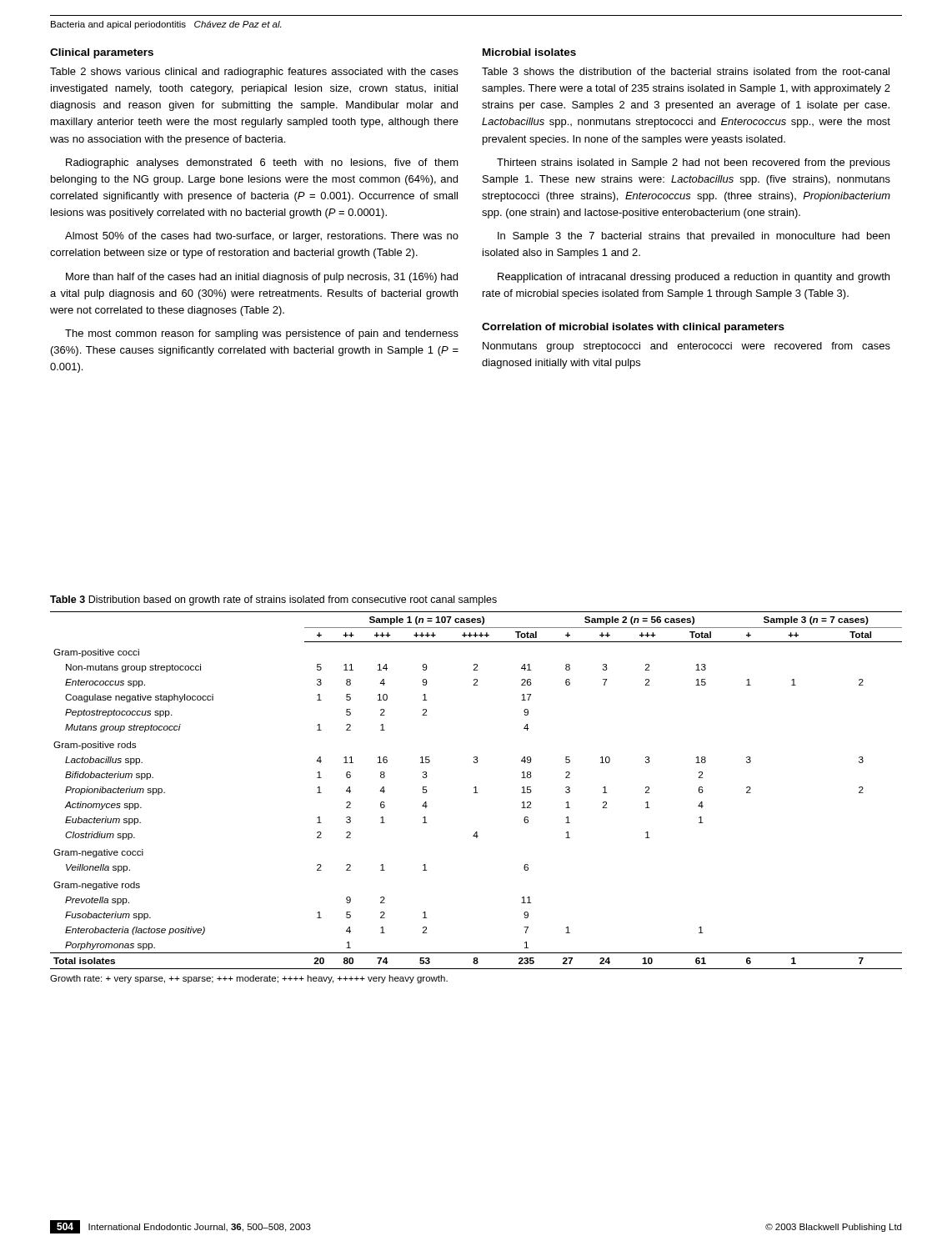952x1251 pixels.
Task: Select the passage starting "Microbial isolates"
Action: [529, 52]
